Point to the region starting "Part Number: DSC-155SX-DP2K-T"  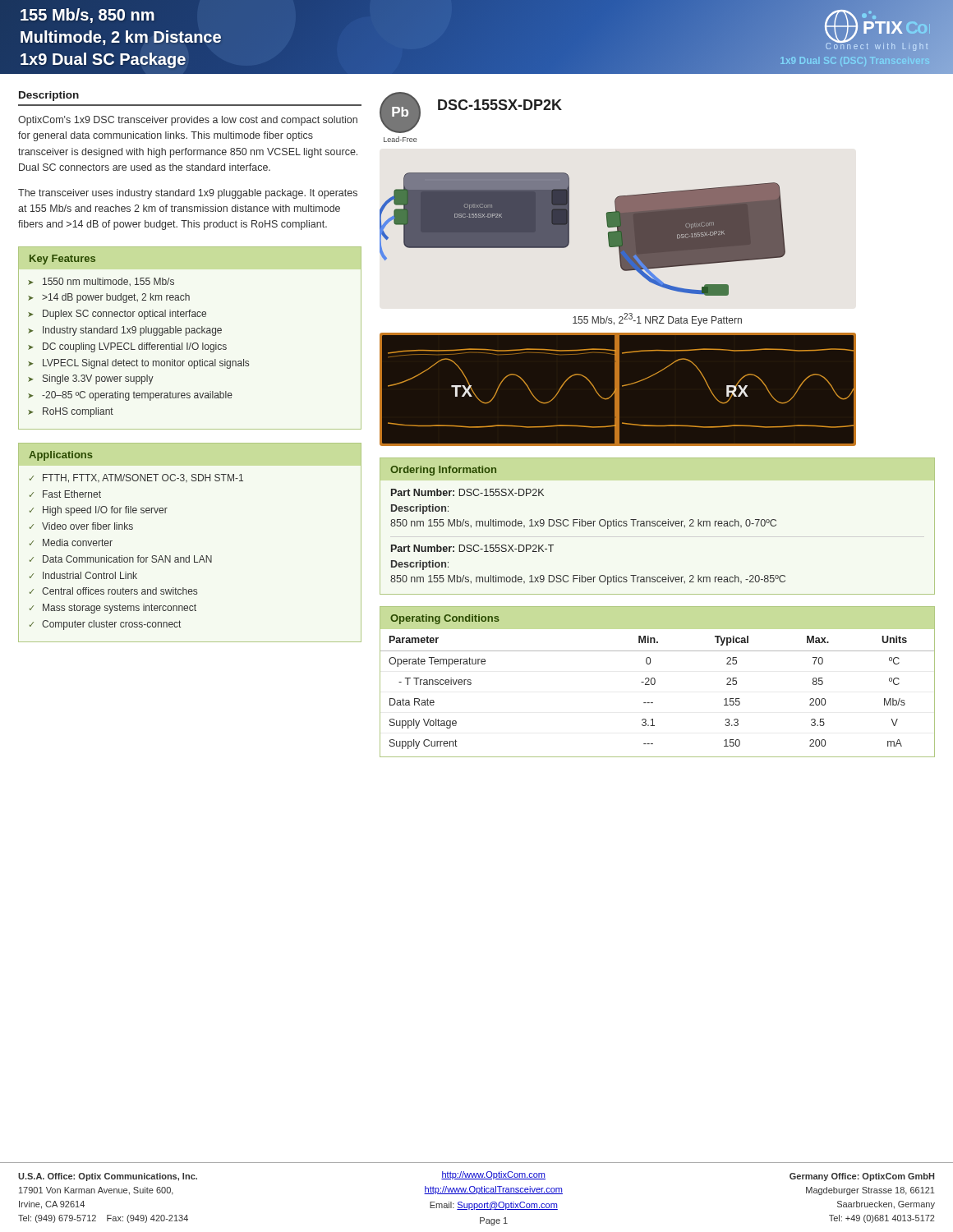472,549
